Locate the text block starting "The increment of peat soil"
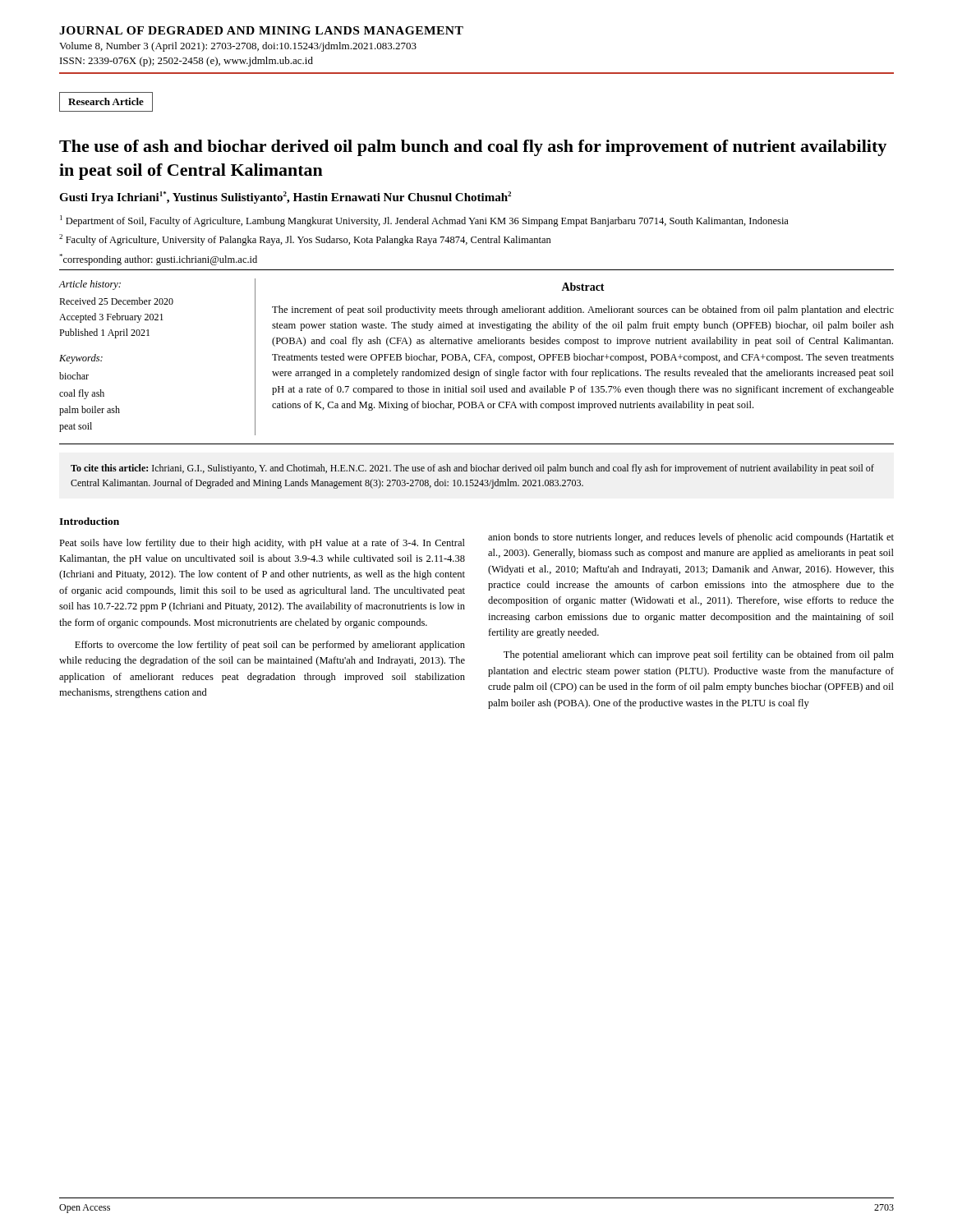Image resolution: width=953 pixels, height=1232 pixels. (x=583, y=357)
